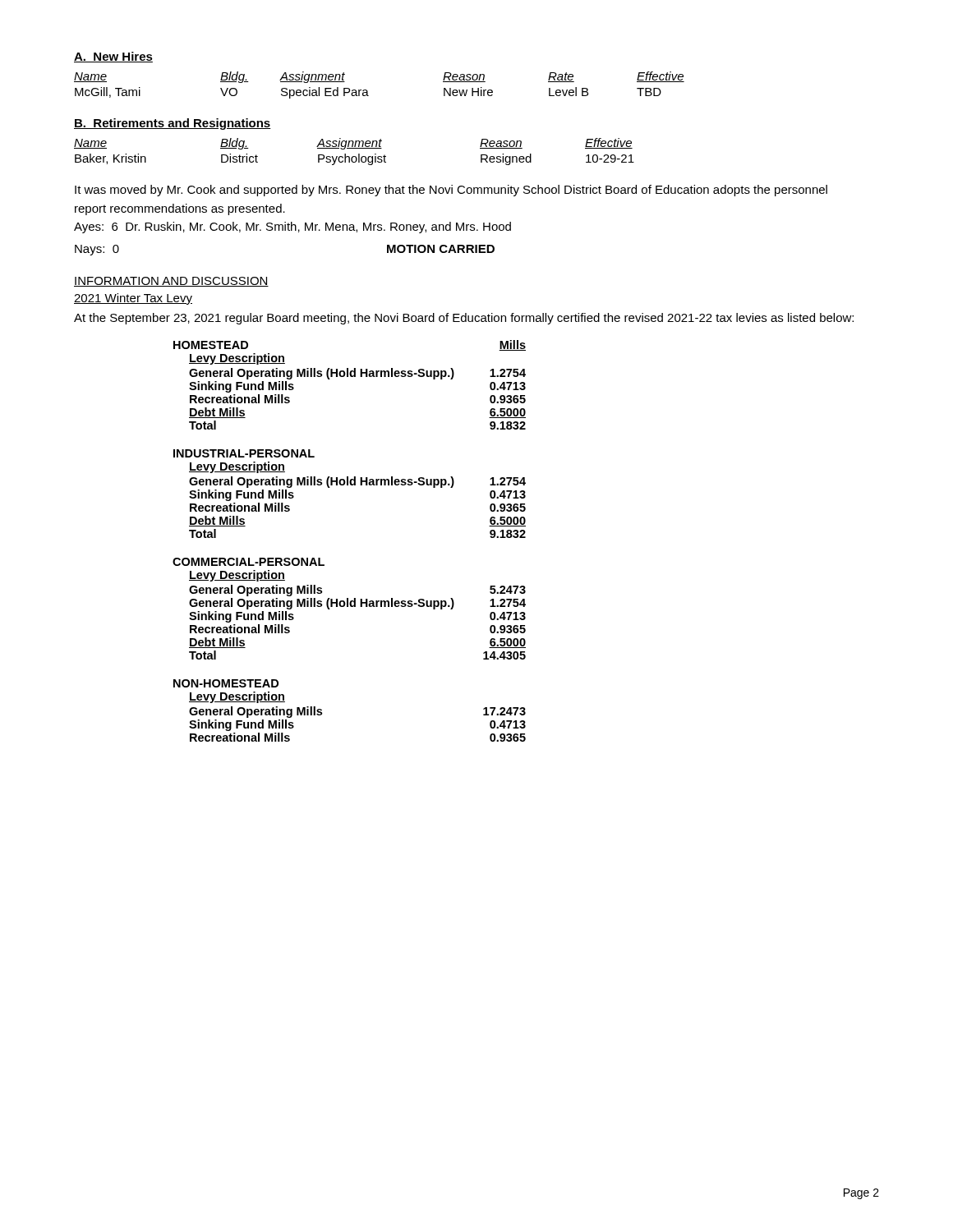The height and width of the screenshot is (1232, 953).
Task: Click on the table containing "COMMERCIAL-PERSONAL Levy Description"
Action: [526, 609]
